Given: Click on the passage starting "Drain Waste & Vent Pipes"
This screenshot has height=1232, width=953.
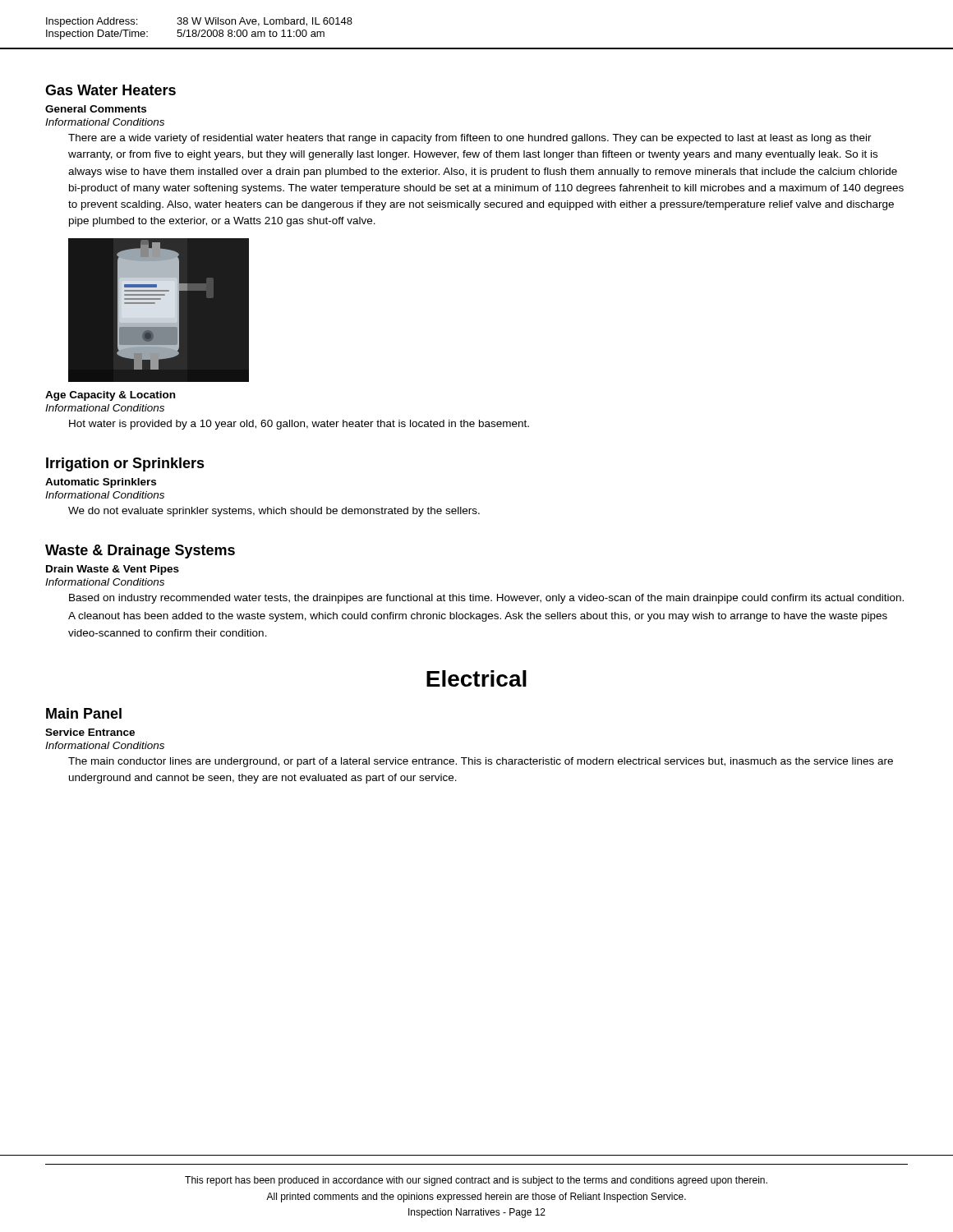Looking at the screenshot, I should [112, 569].
